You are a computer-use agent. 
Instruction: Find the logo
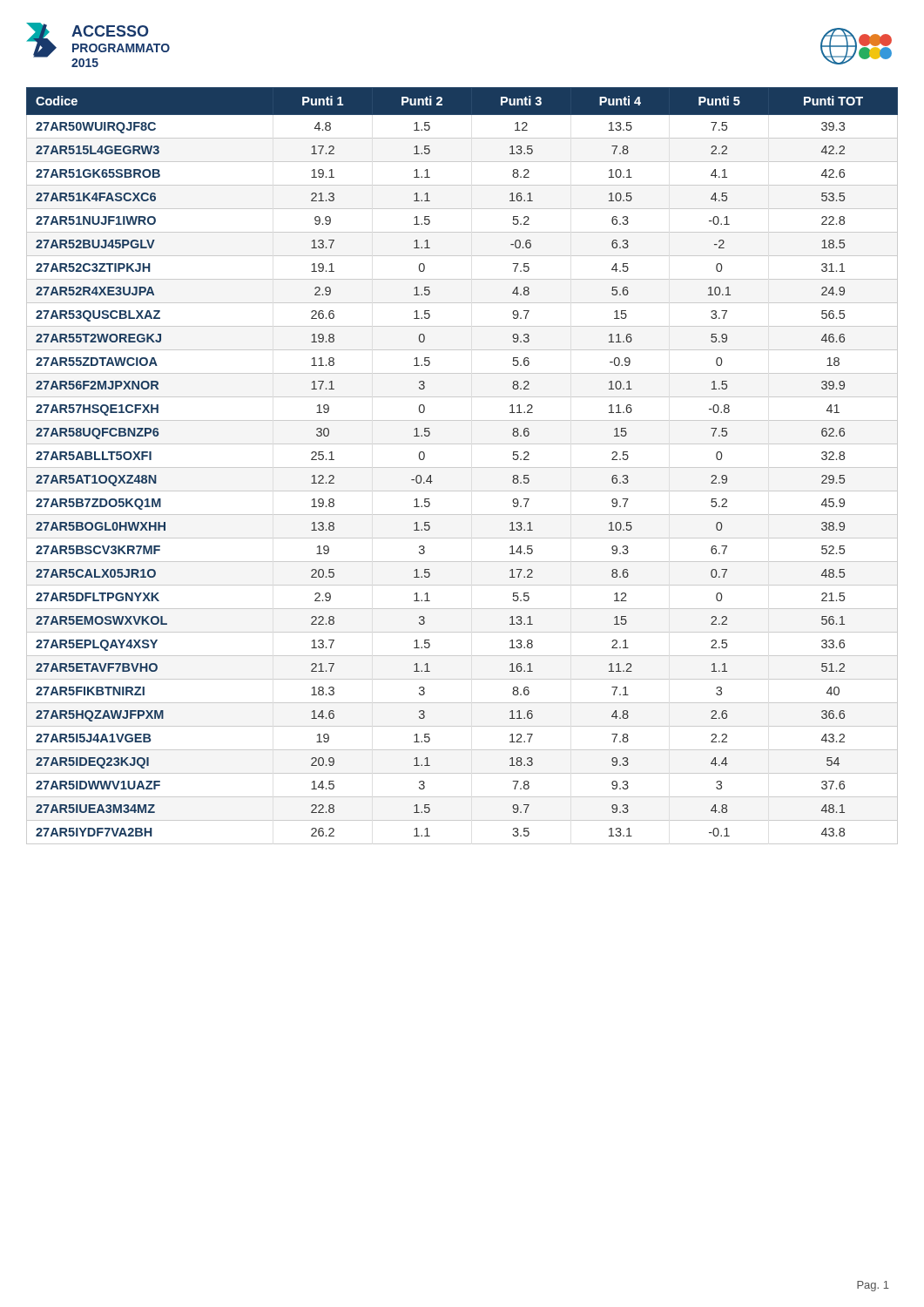pos(462,46)
